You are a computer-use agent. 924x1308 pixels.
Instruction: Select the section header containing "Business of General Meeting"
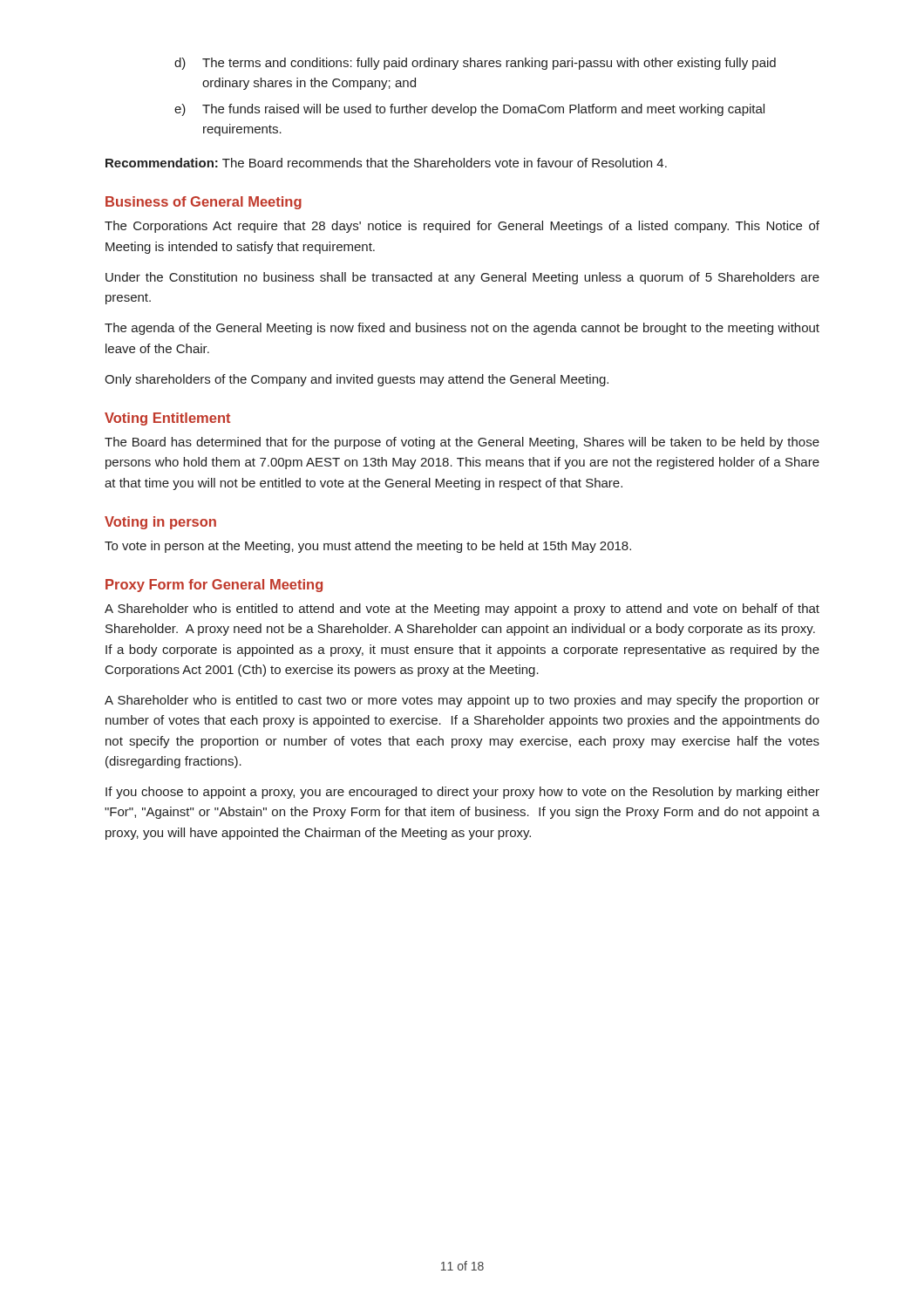pyautogui.click(x=203, y=202)
